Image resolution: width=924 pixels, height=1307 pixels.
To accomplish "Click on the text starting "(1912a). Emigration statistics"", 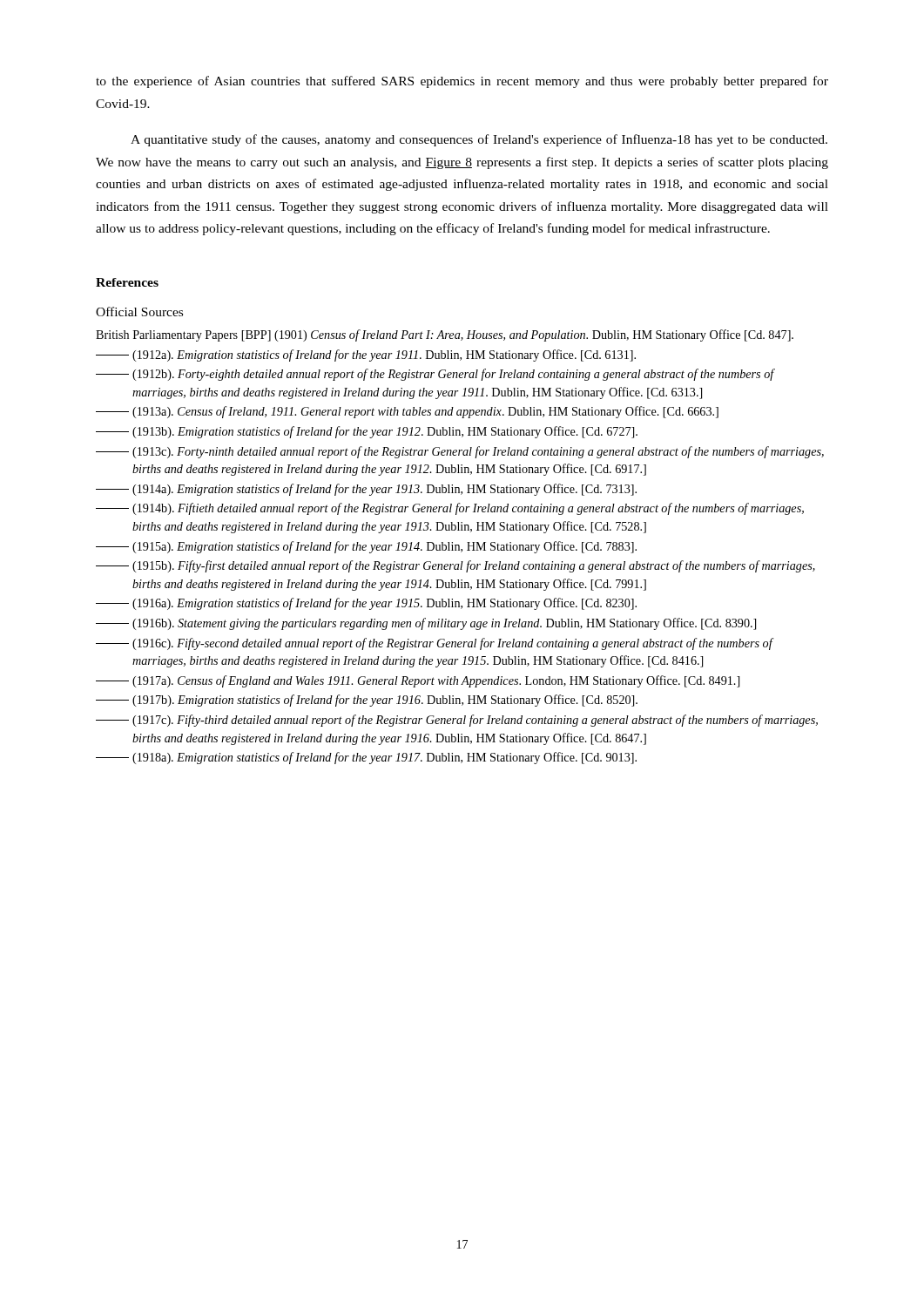I will point(462,355).
